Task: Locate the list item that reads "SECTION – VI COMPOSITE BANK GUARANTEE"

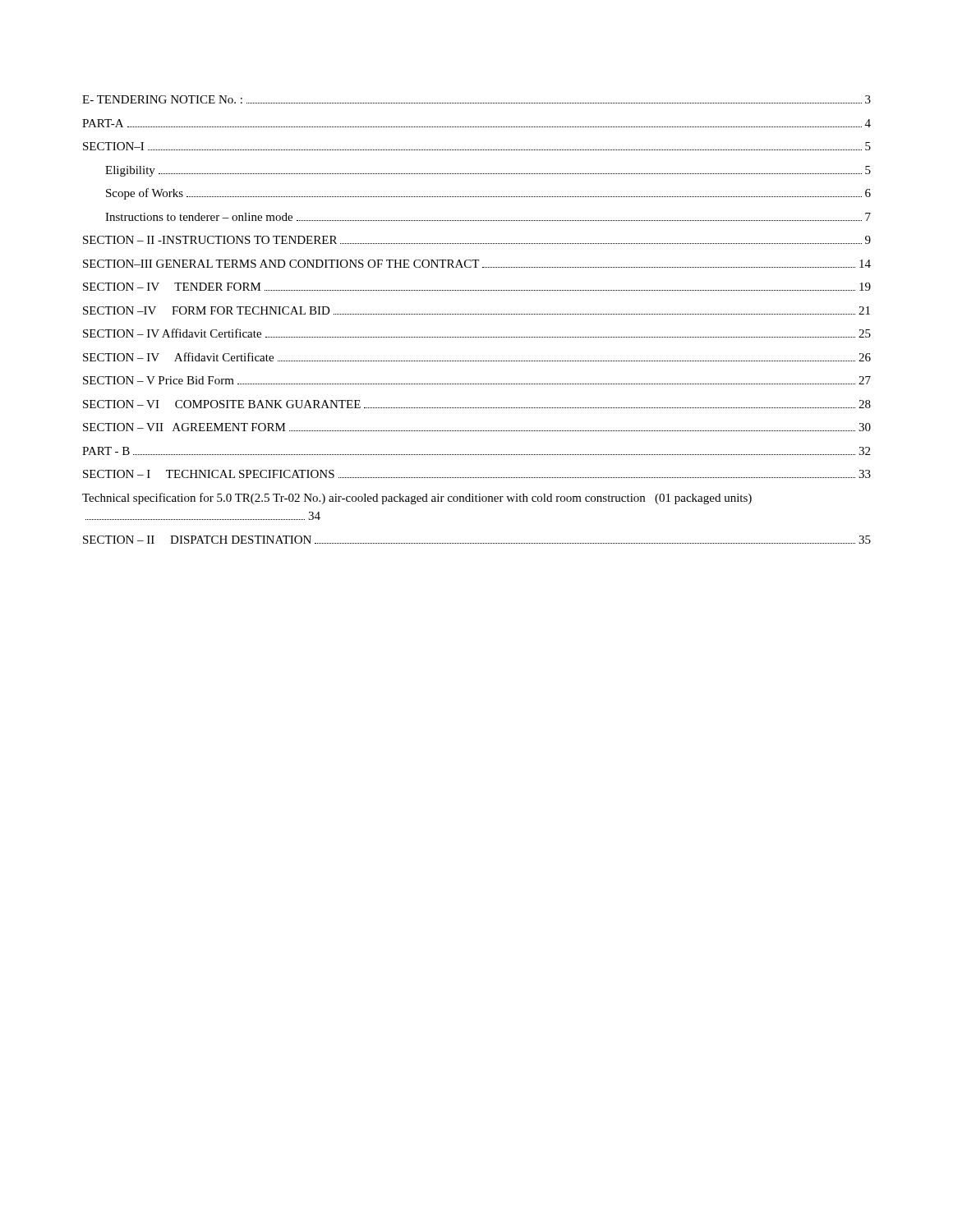Action: point(476,404)
